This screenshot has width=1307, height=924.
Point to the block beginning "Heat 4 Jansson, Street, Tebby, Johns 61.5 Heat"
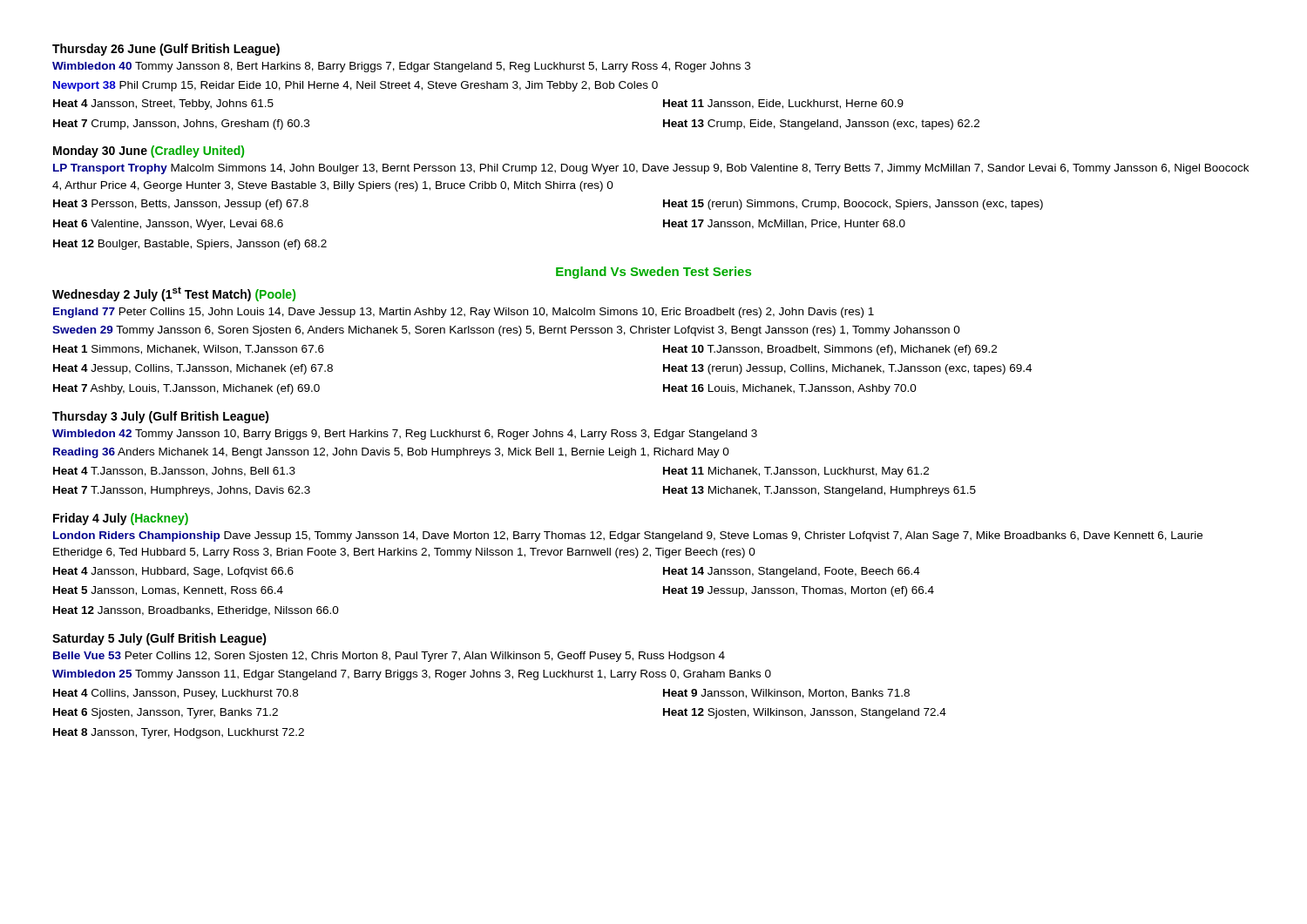point(654,114)
